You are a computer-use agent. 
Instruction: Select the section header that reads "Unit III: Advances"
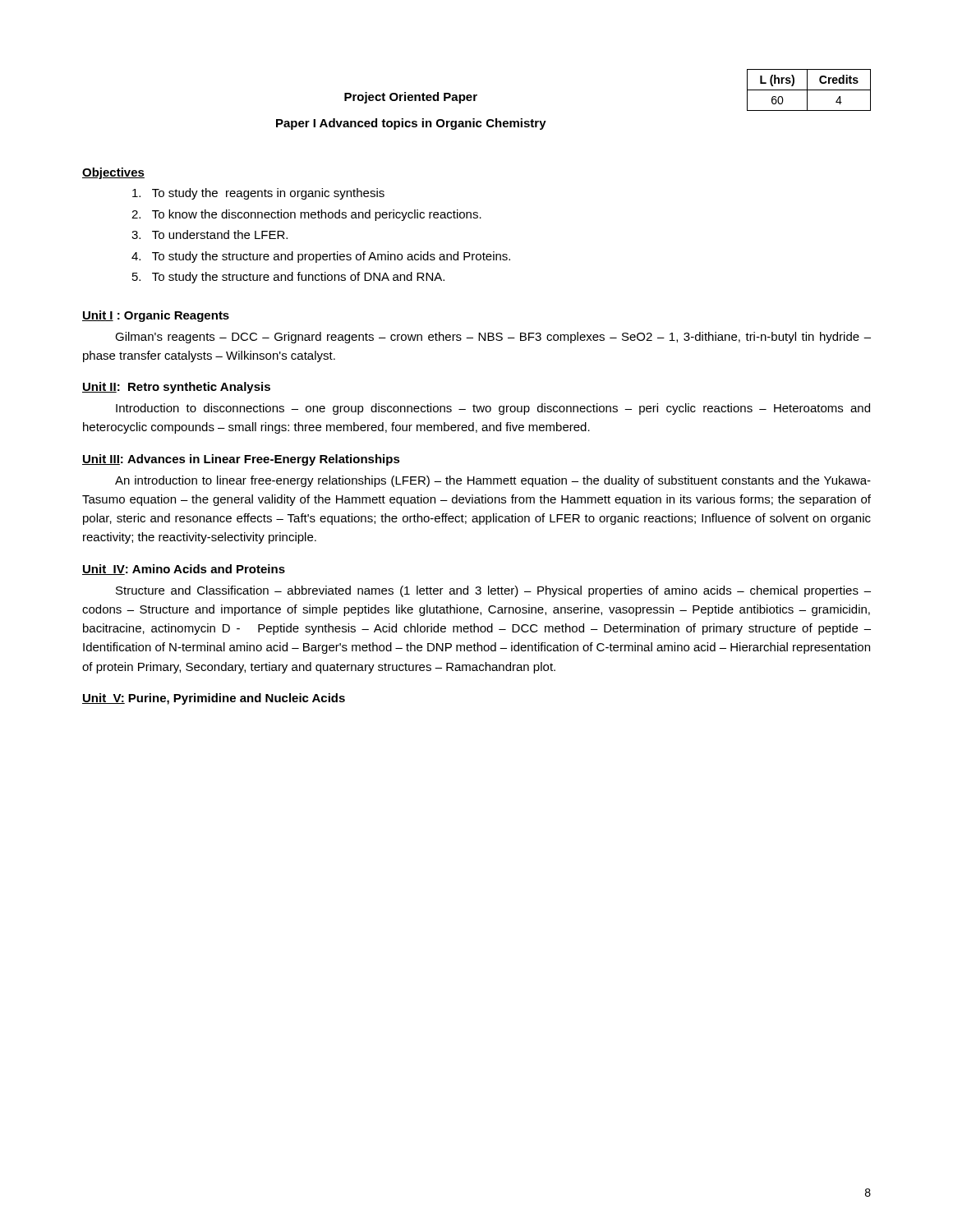click(x=241, y=458)
